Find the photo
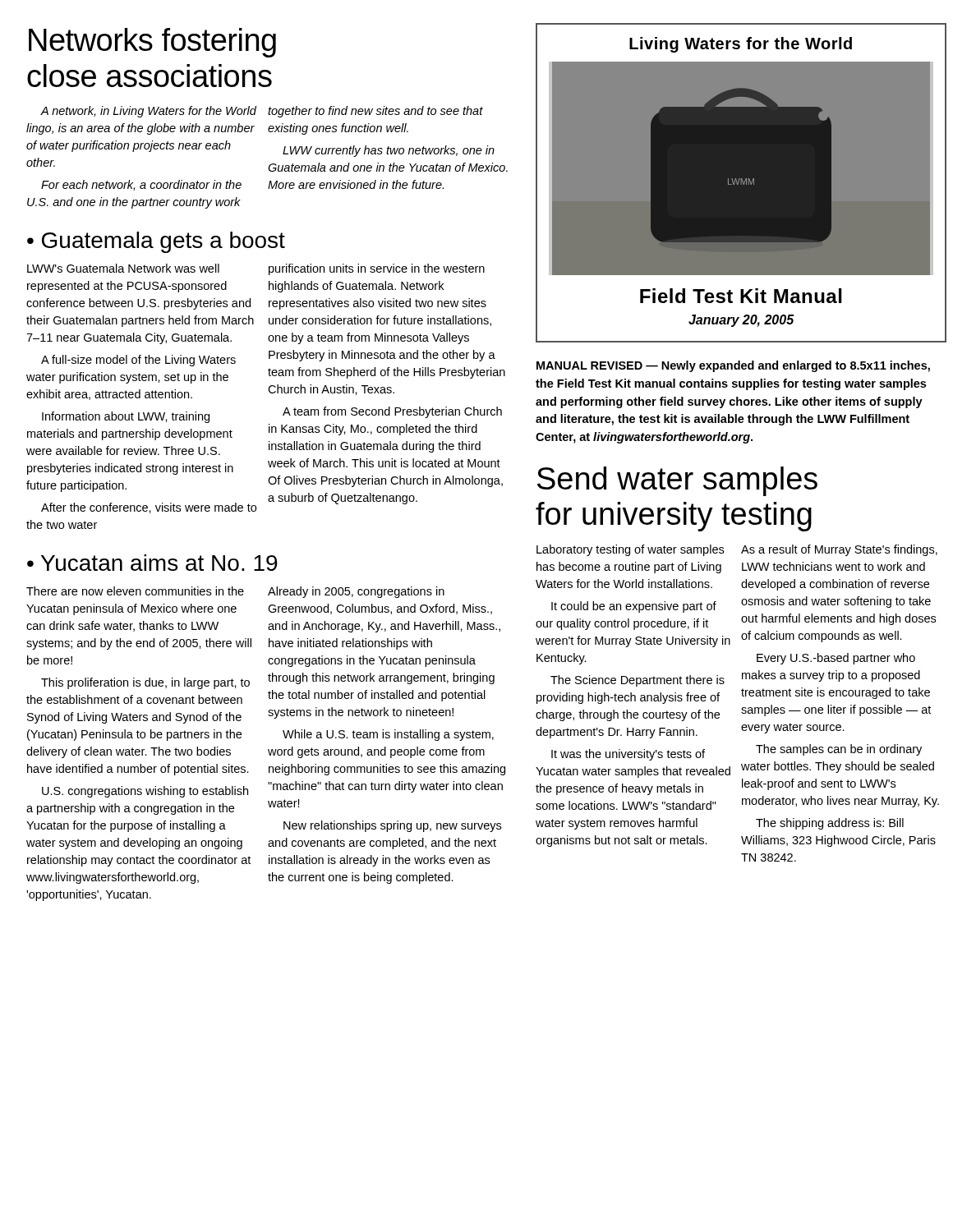This screenshot has height=1232, width=953. (x=741, y=183)
